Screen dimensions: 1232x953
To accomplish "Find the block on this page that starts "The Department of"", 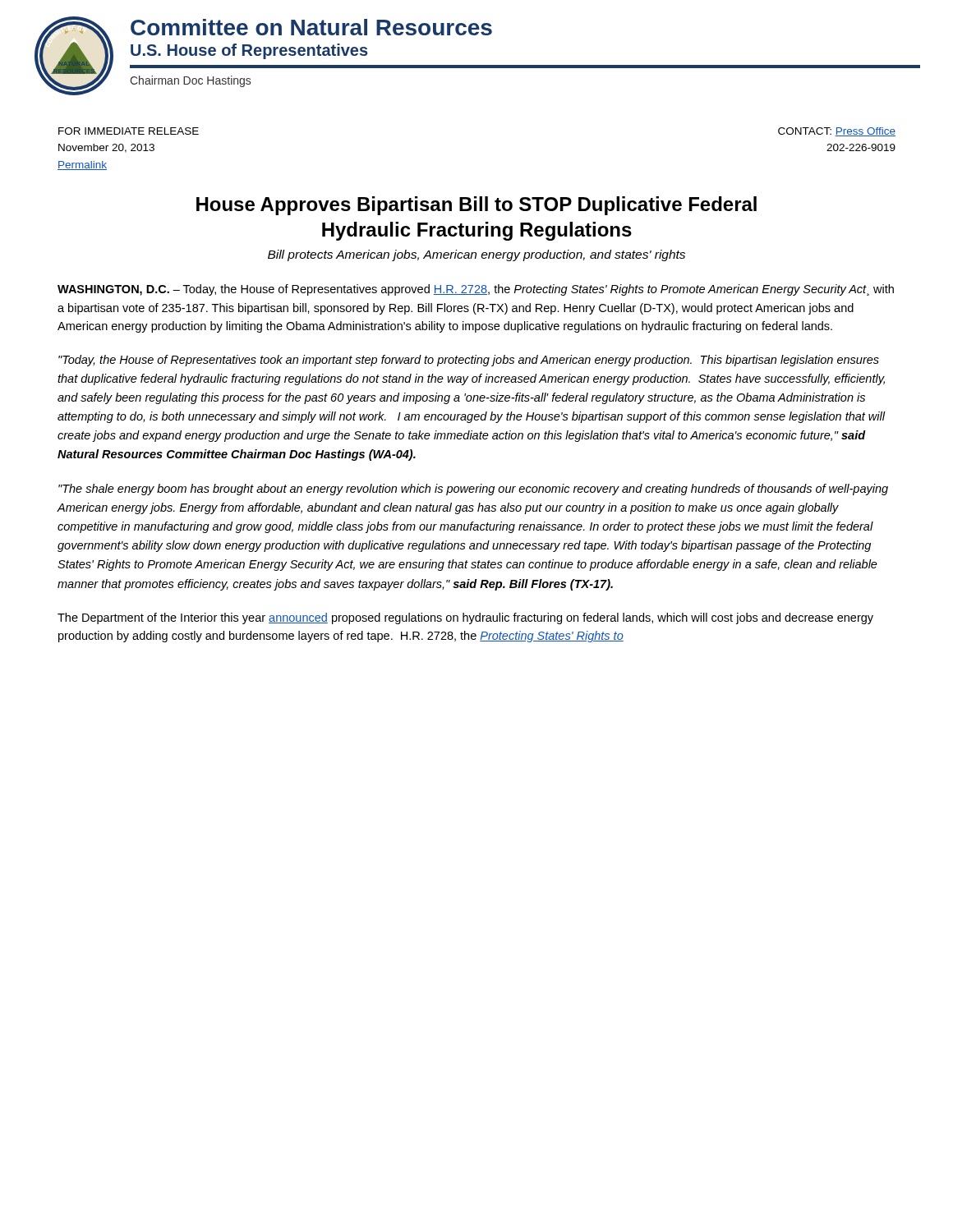I will pos(465,627).
